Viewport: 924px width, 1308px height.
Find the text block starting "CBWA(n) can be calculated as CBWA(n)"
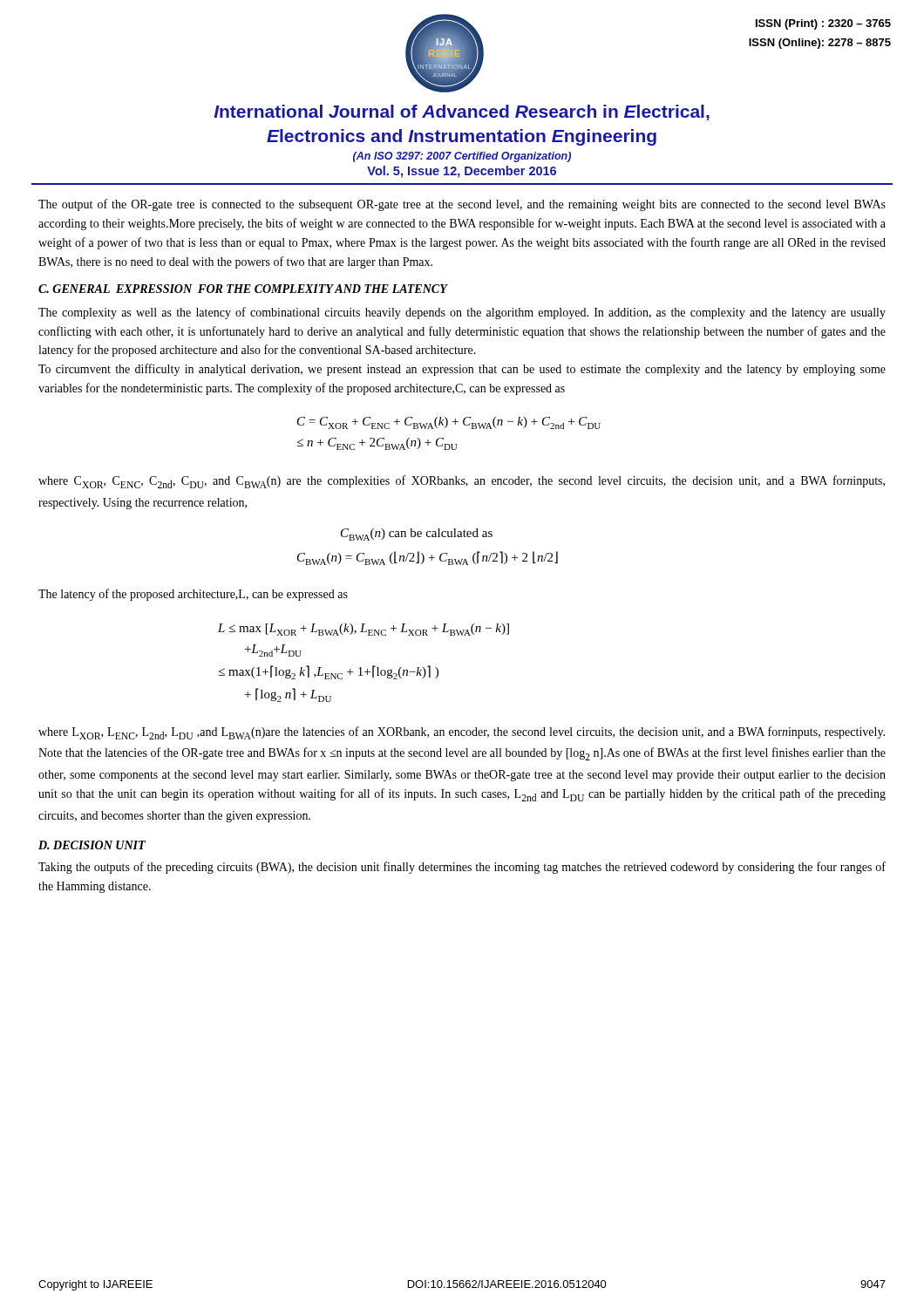click(x=462, y=546)
